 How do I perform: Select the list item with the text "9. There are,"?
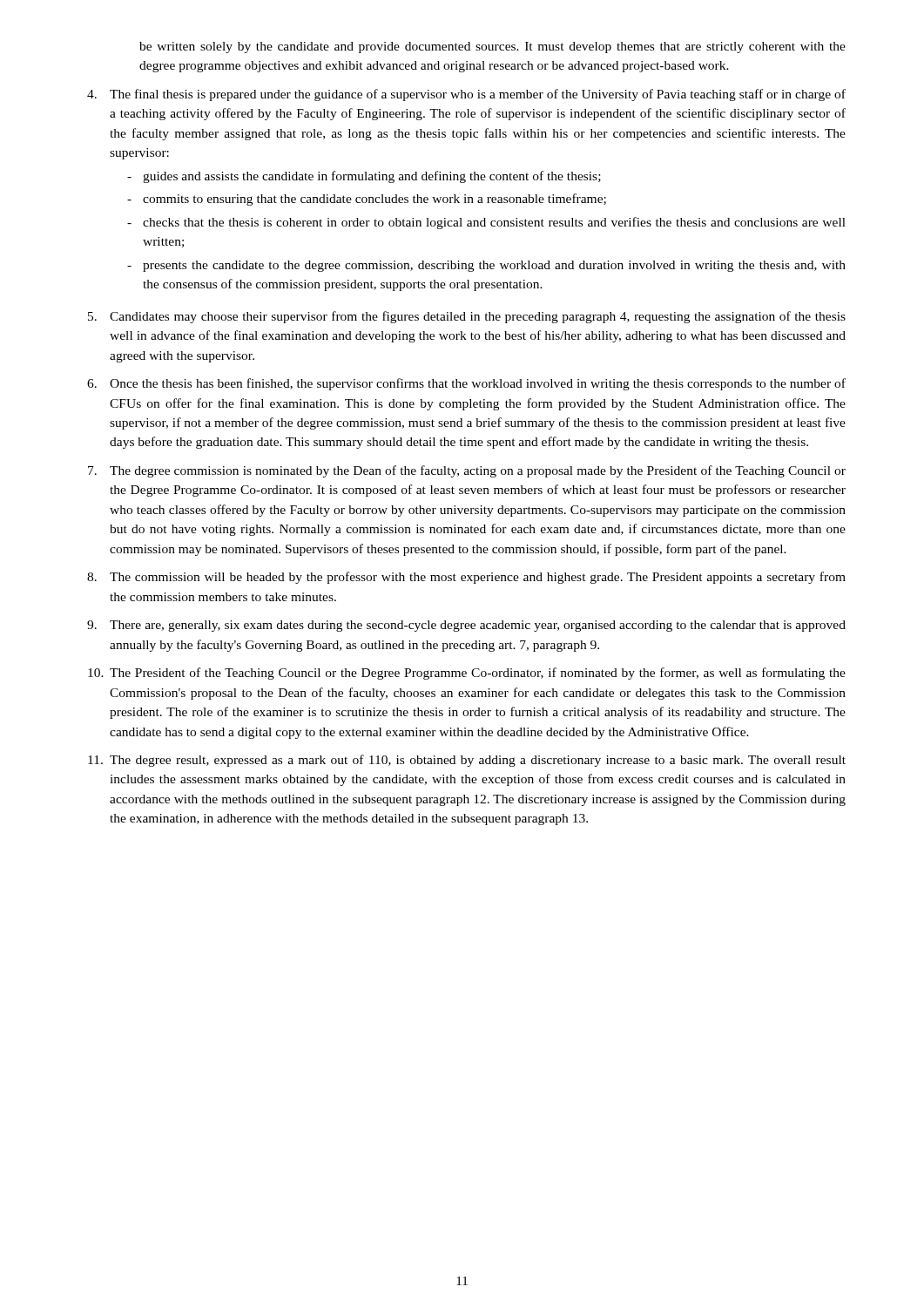(466, 635)
